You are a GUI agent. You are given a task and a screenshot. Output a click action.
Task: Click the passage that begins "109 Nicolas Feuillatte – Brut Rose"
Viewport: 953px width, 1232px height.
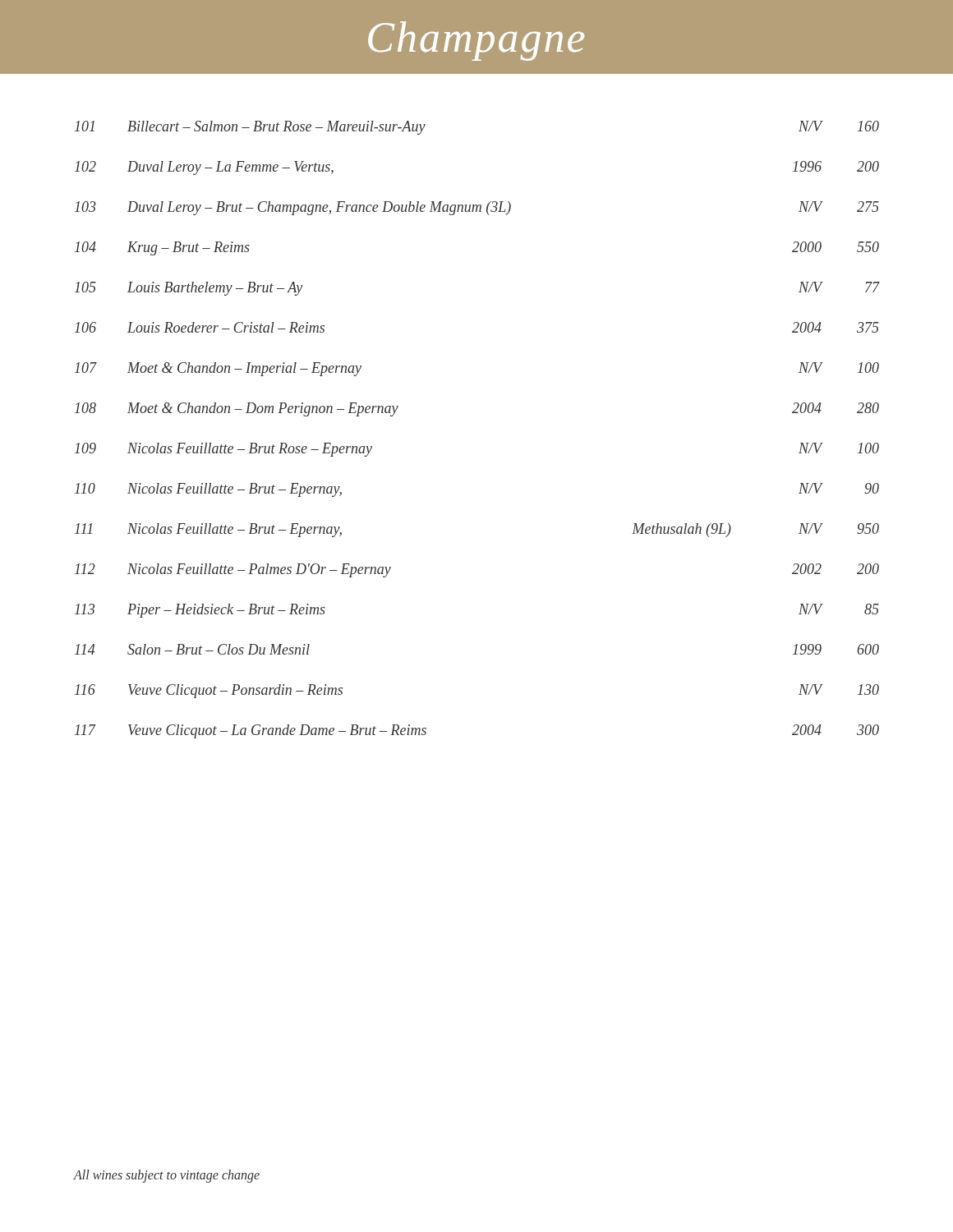pos(252,450)
